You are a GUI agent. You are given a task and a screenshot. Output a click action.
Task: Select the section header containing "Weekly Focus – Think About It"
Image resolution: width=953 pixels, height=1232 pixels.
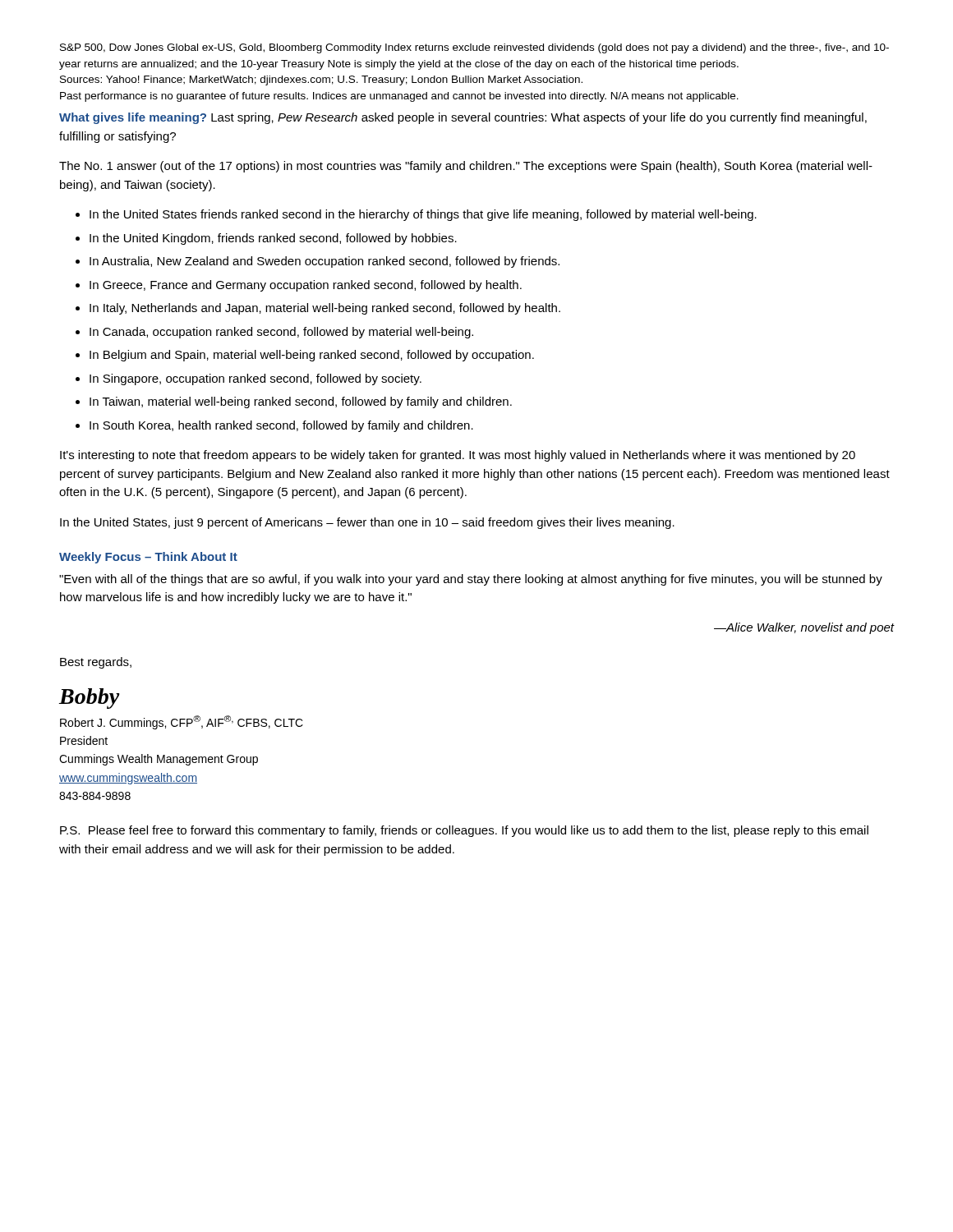(x=148, y=557)
